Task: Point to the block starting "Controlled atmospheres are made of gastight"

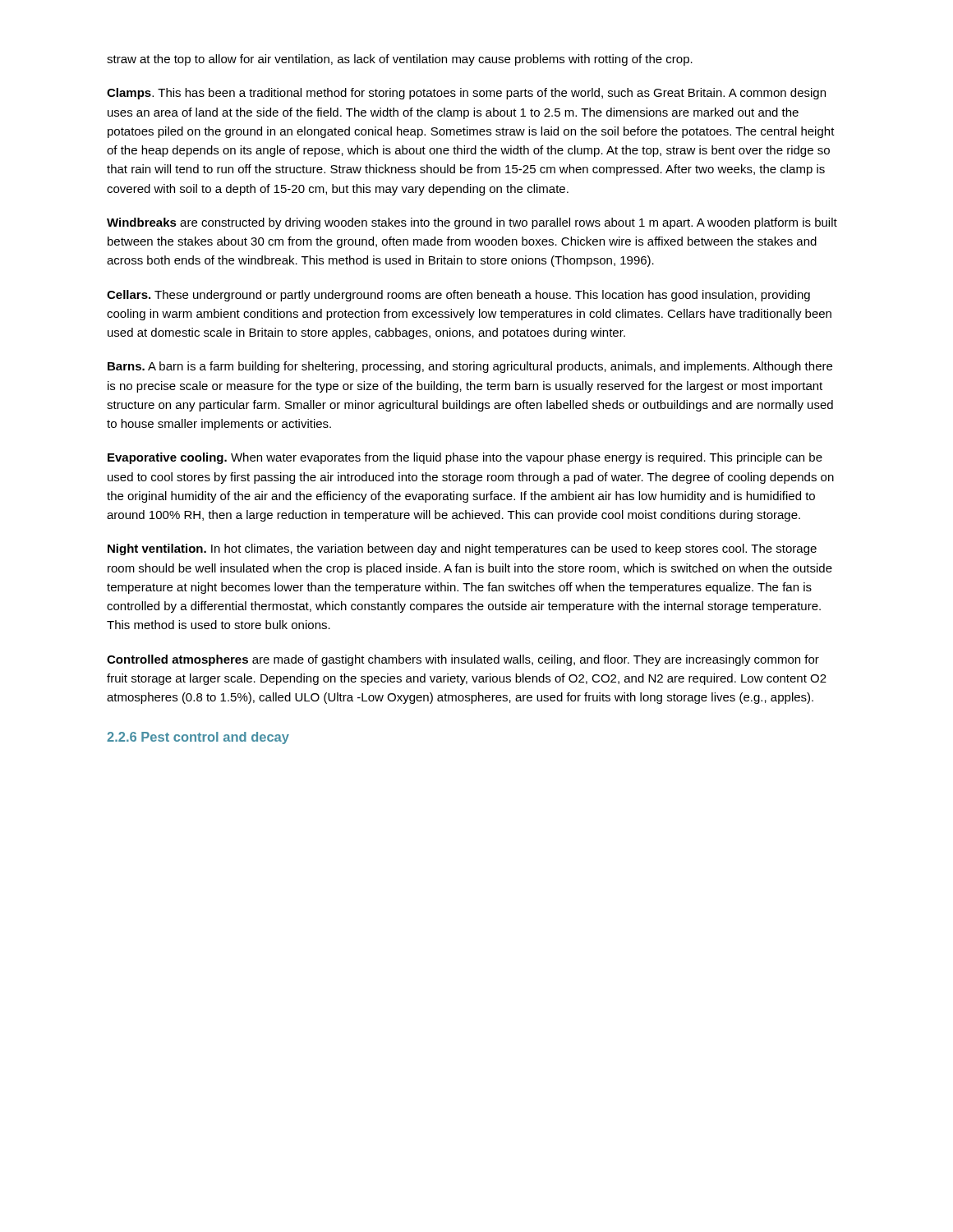Action: coord(467,678)
